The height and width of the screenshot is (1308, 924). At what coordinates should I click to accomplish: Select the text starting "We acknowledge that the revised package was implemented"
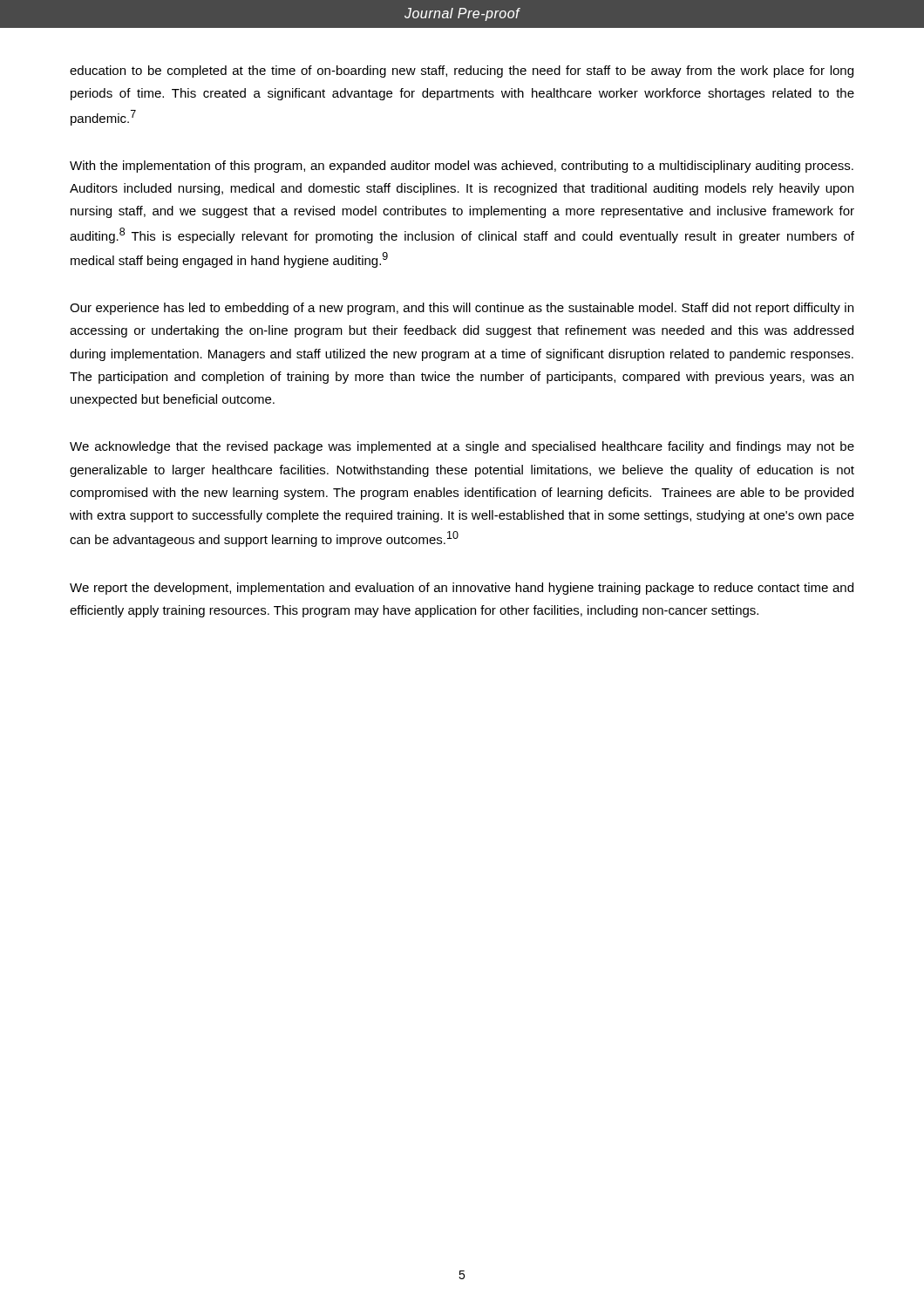462,493
